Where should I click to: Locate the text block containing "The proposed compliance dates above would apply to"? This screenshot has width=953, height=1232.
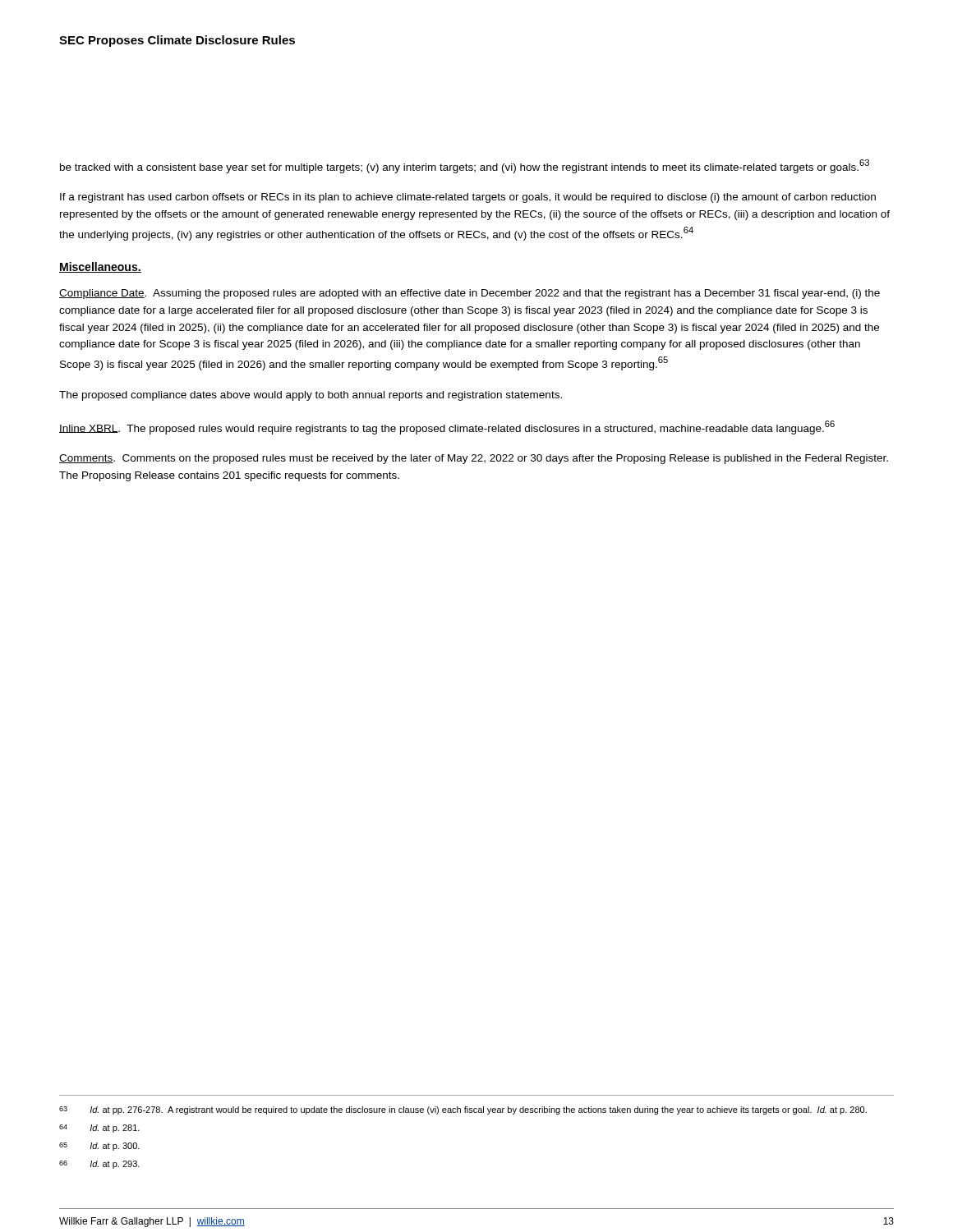(x=311, y=394)
